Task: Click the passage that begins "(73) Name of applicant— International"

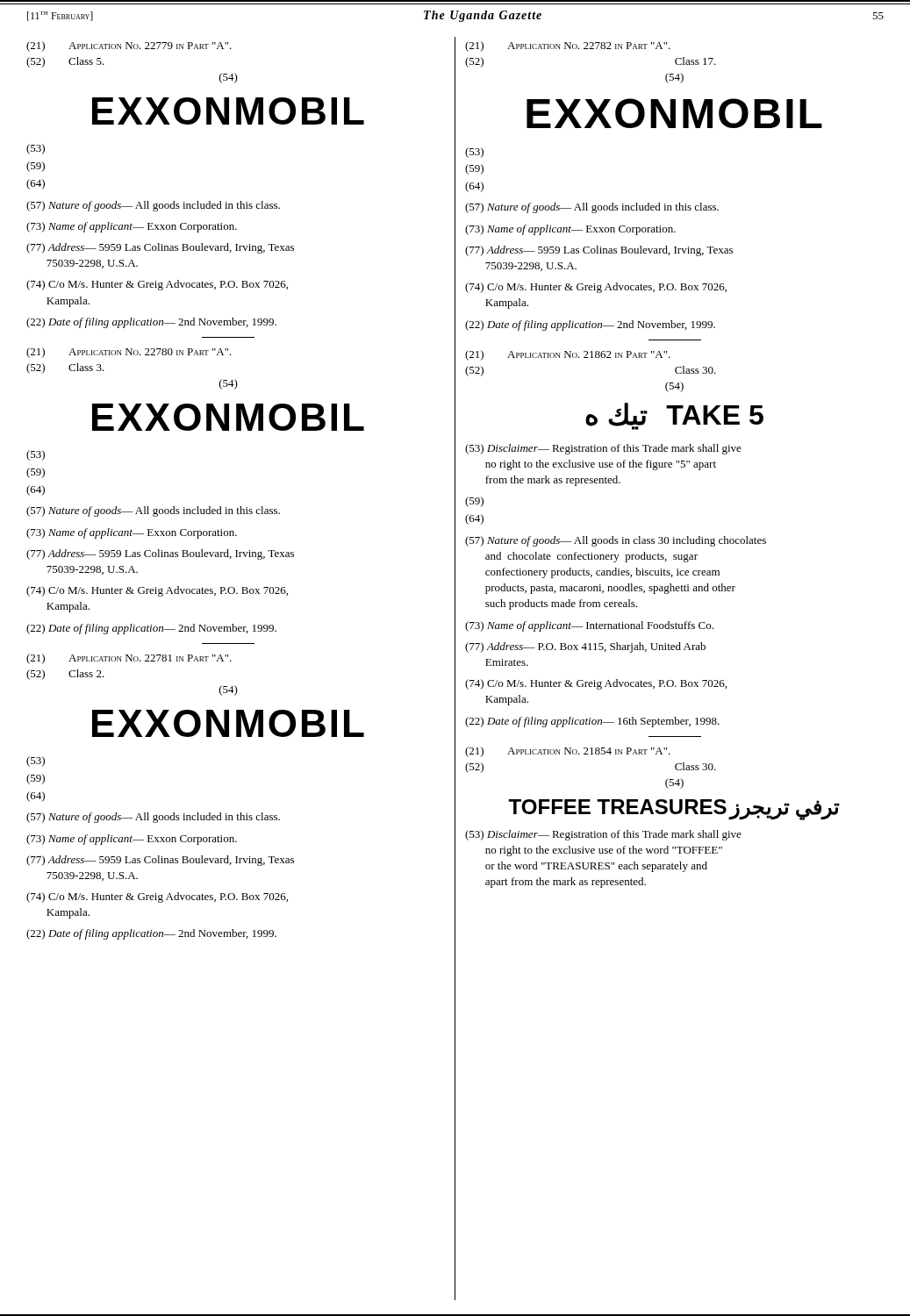Action: 674,625
